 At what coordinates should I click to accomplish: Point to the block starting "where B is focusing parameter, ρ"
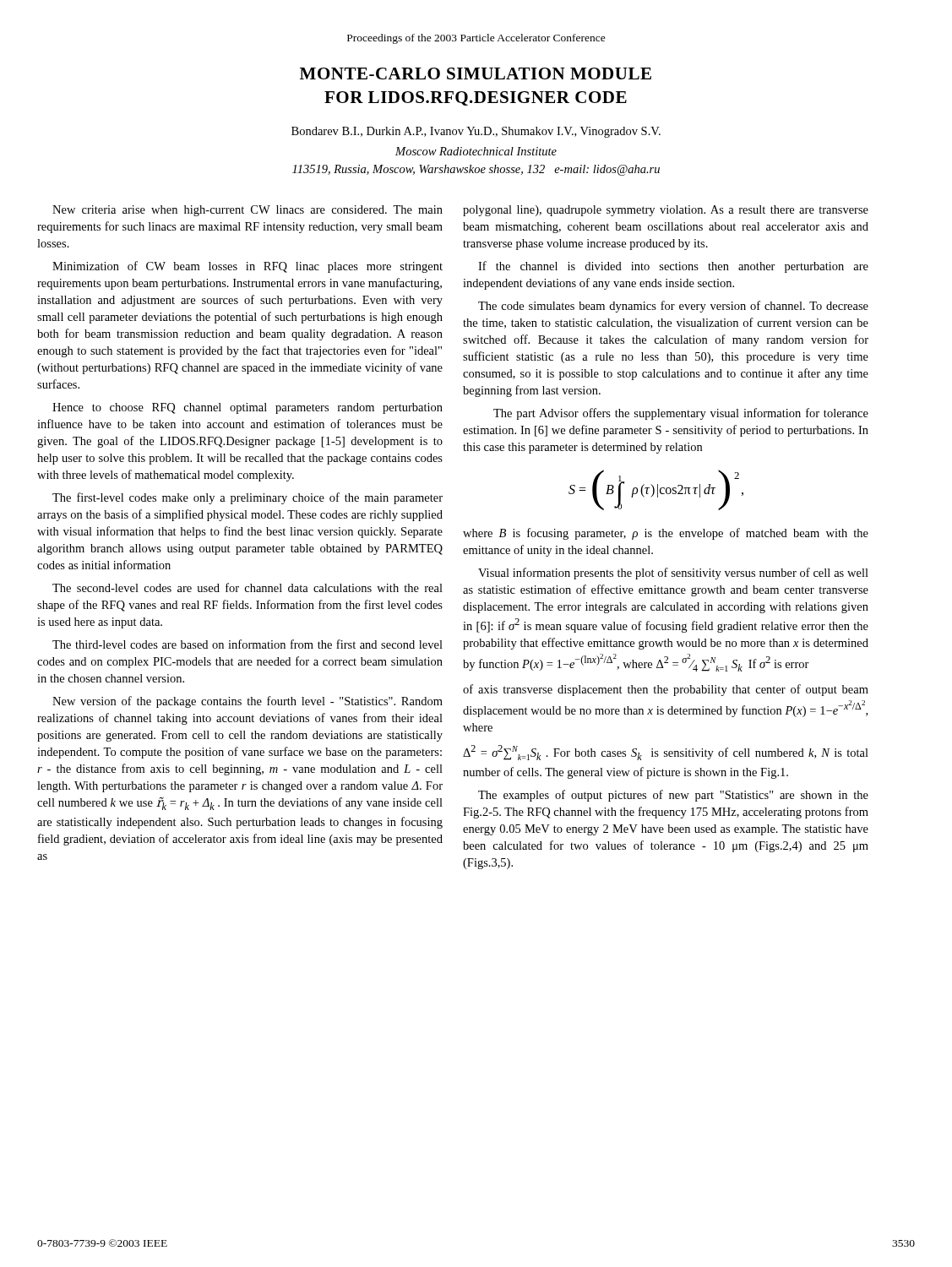[x=666, y=698]
